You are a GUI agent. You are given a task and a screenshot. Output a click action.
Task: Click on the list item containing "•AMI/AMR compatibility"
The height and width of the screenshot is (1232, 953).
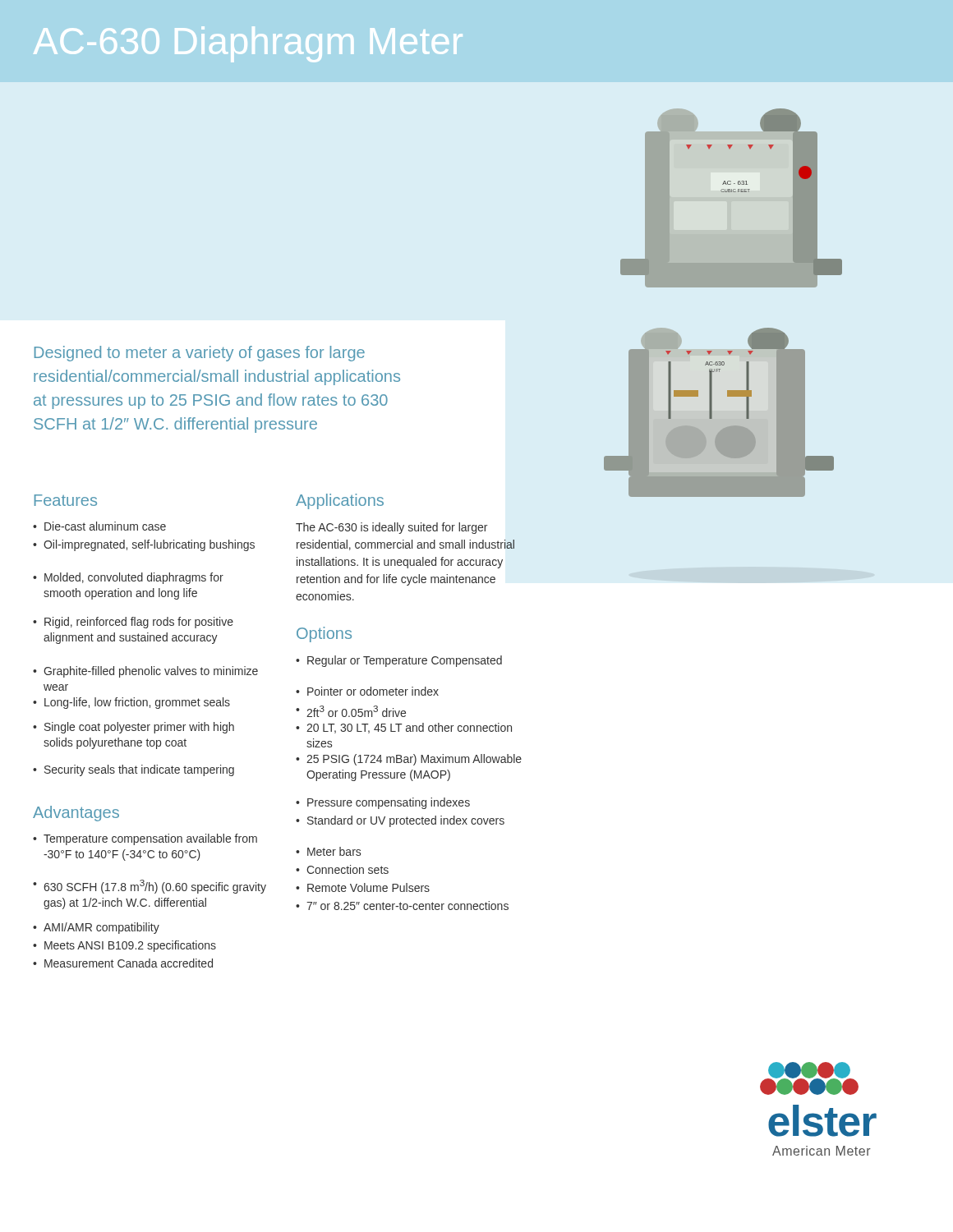tap(96, 928)
